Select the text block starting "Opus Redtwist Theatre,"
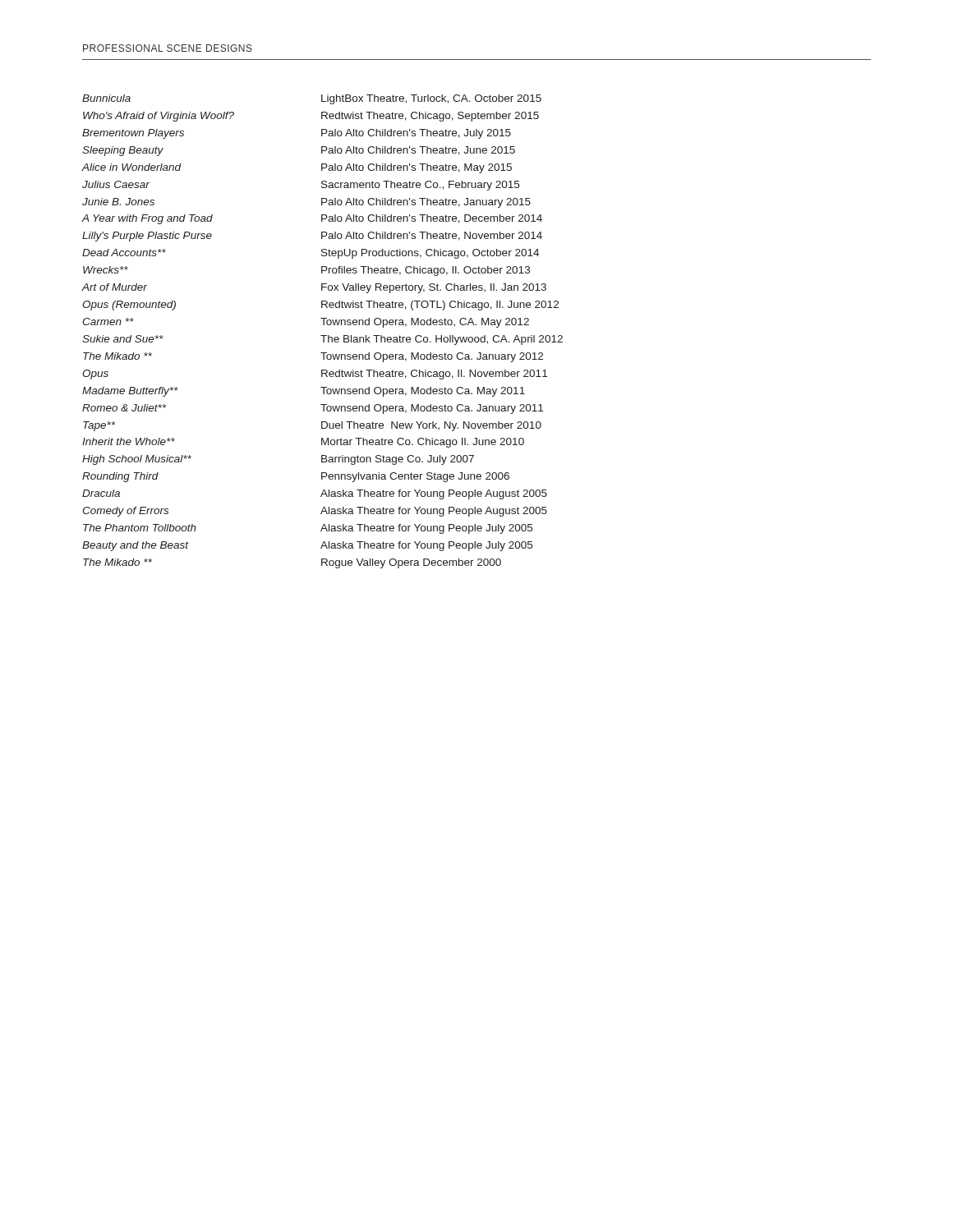 (485, 374)
